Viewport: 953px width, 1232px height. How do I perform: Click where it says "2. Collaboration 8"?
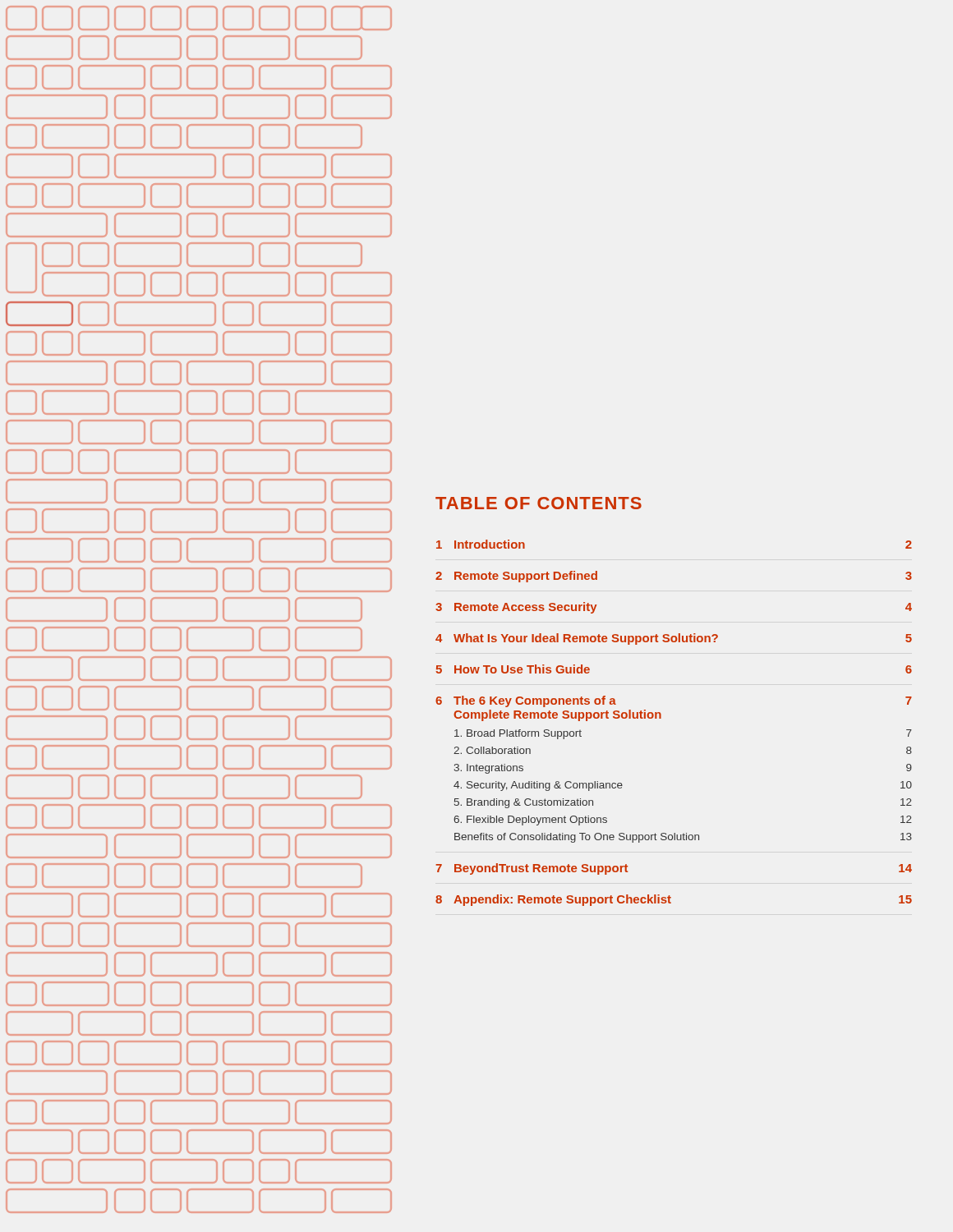coord(492,750)
